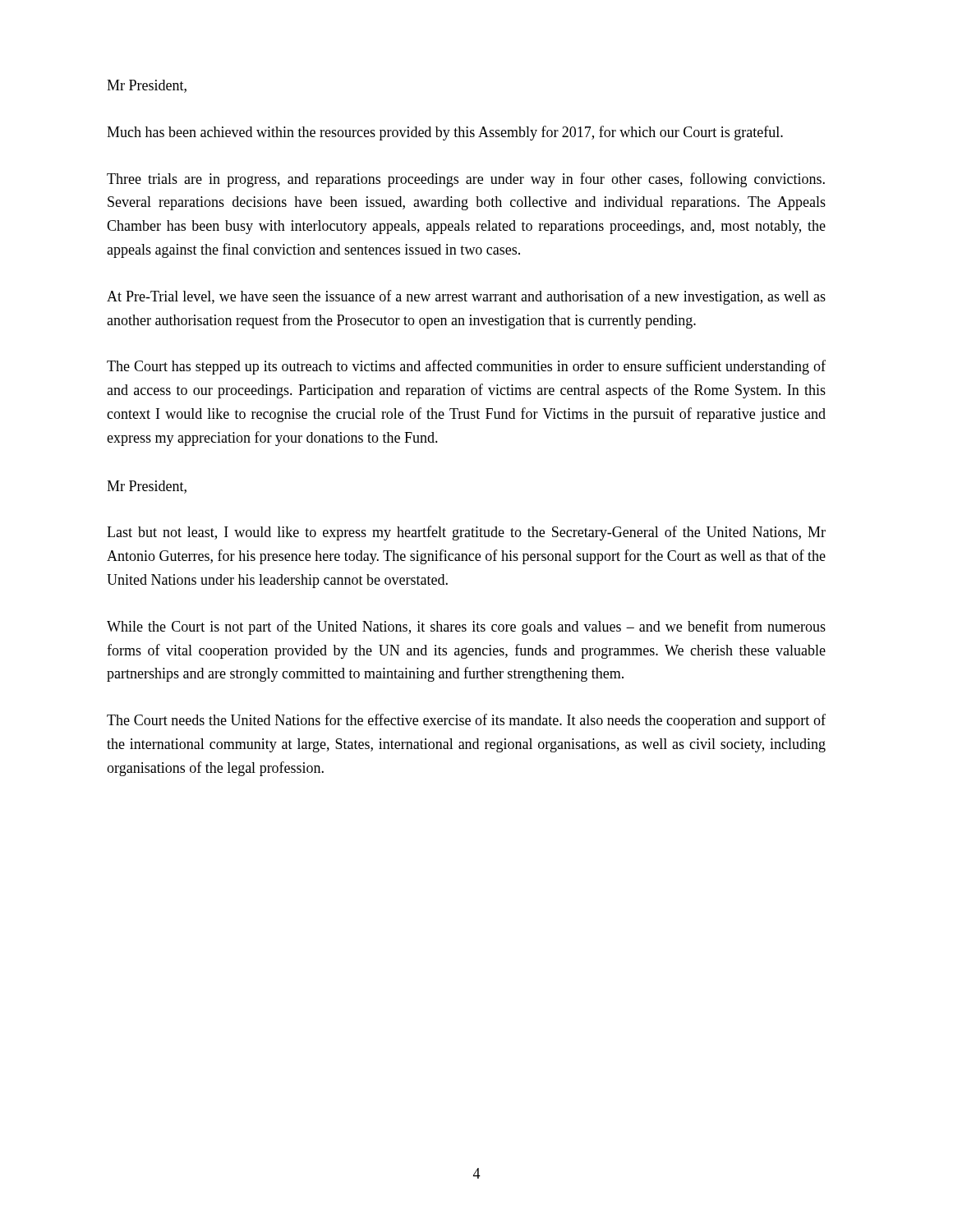Viewport: 953px width, 1232px height.
Task: Navigate to the passage starting "While the Court is not"
Action: coord(466,650)
